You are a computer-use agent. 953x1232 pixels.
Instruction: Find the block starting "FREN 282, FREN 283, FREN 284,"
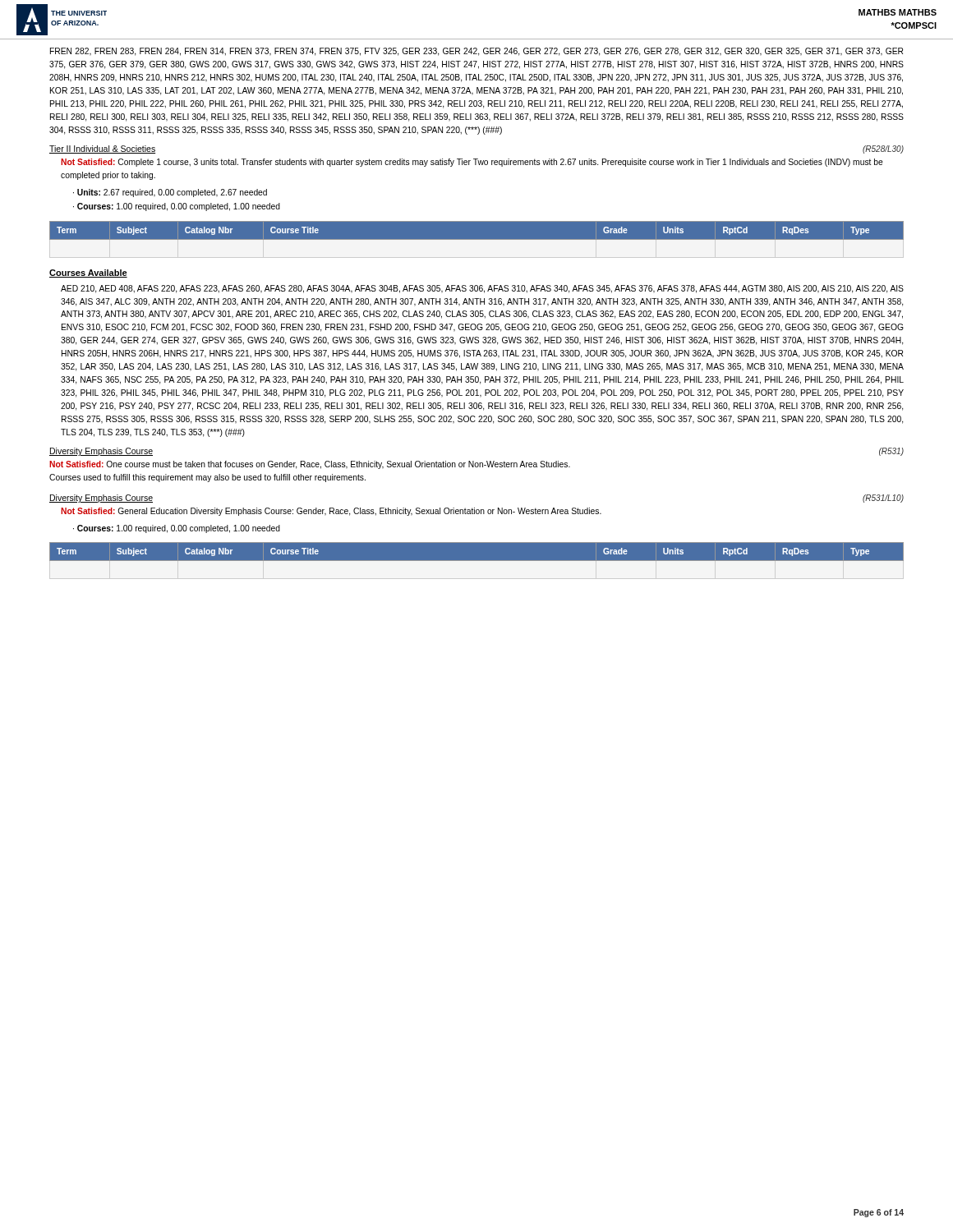[x=476, y=91]
